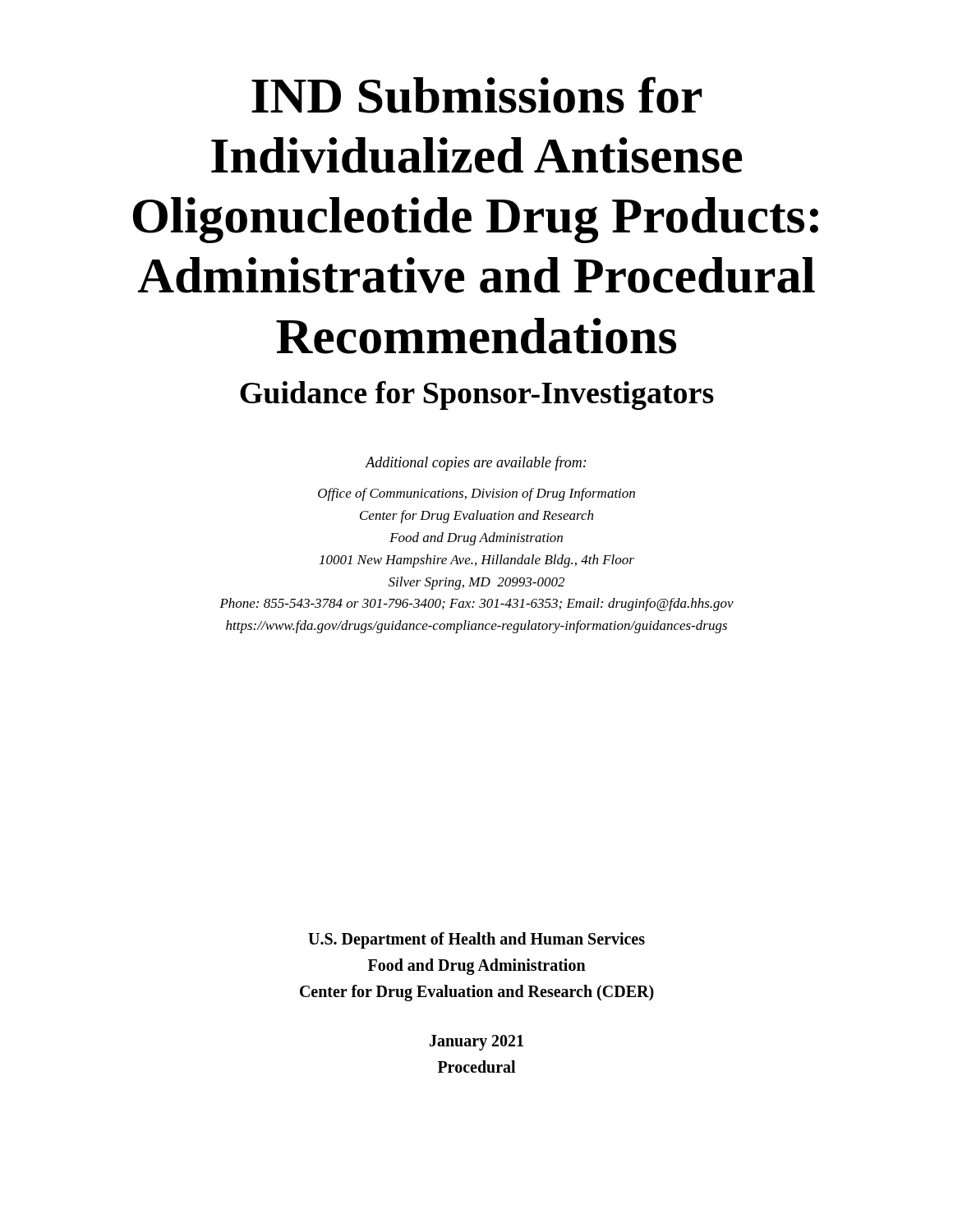
Task: Click on the title that says "IND Submissions for Individualized"
Action: 476,215
